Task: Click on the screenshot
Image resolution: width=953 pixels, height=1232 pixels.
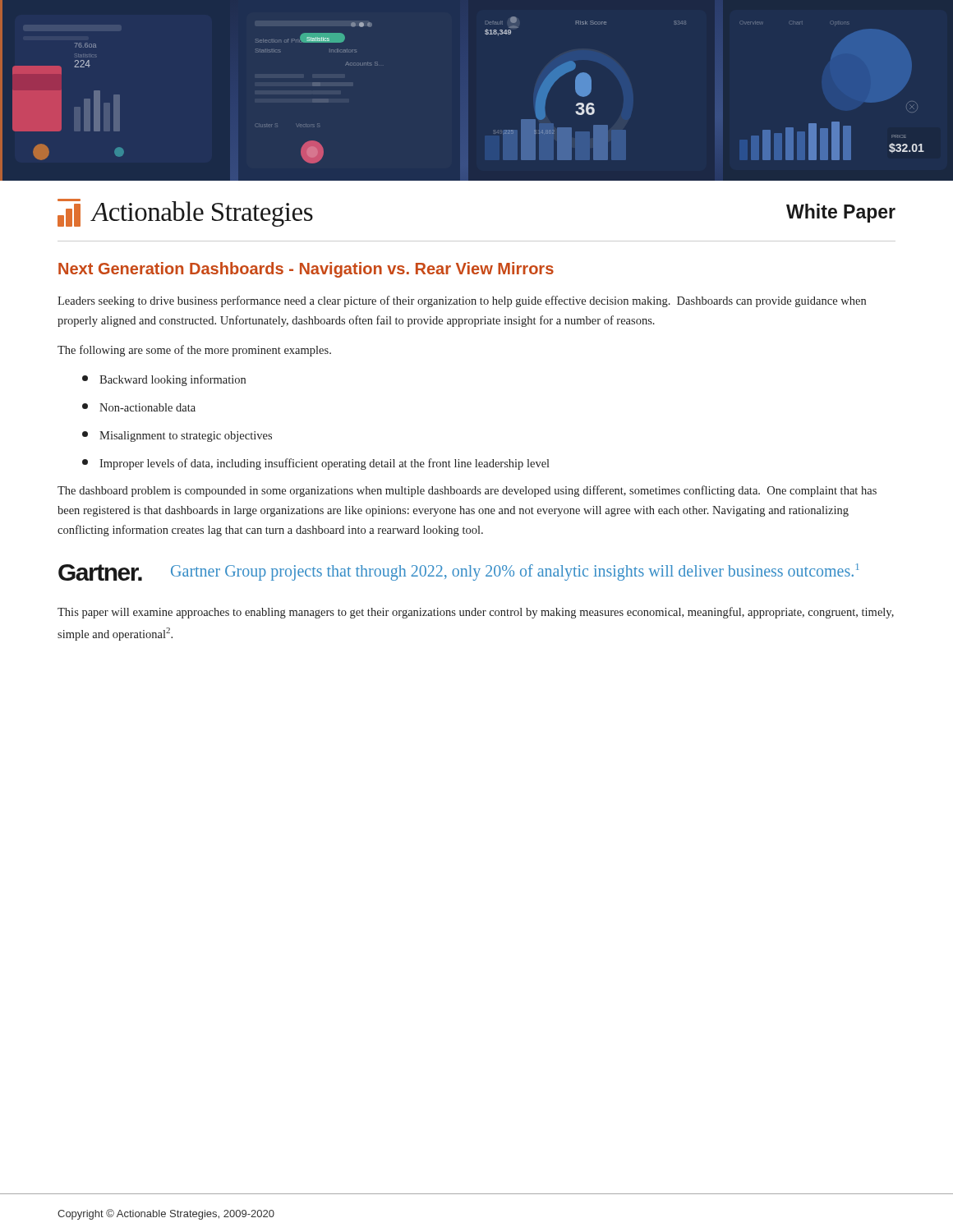Action: point(476,90)
